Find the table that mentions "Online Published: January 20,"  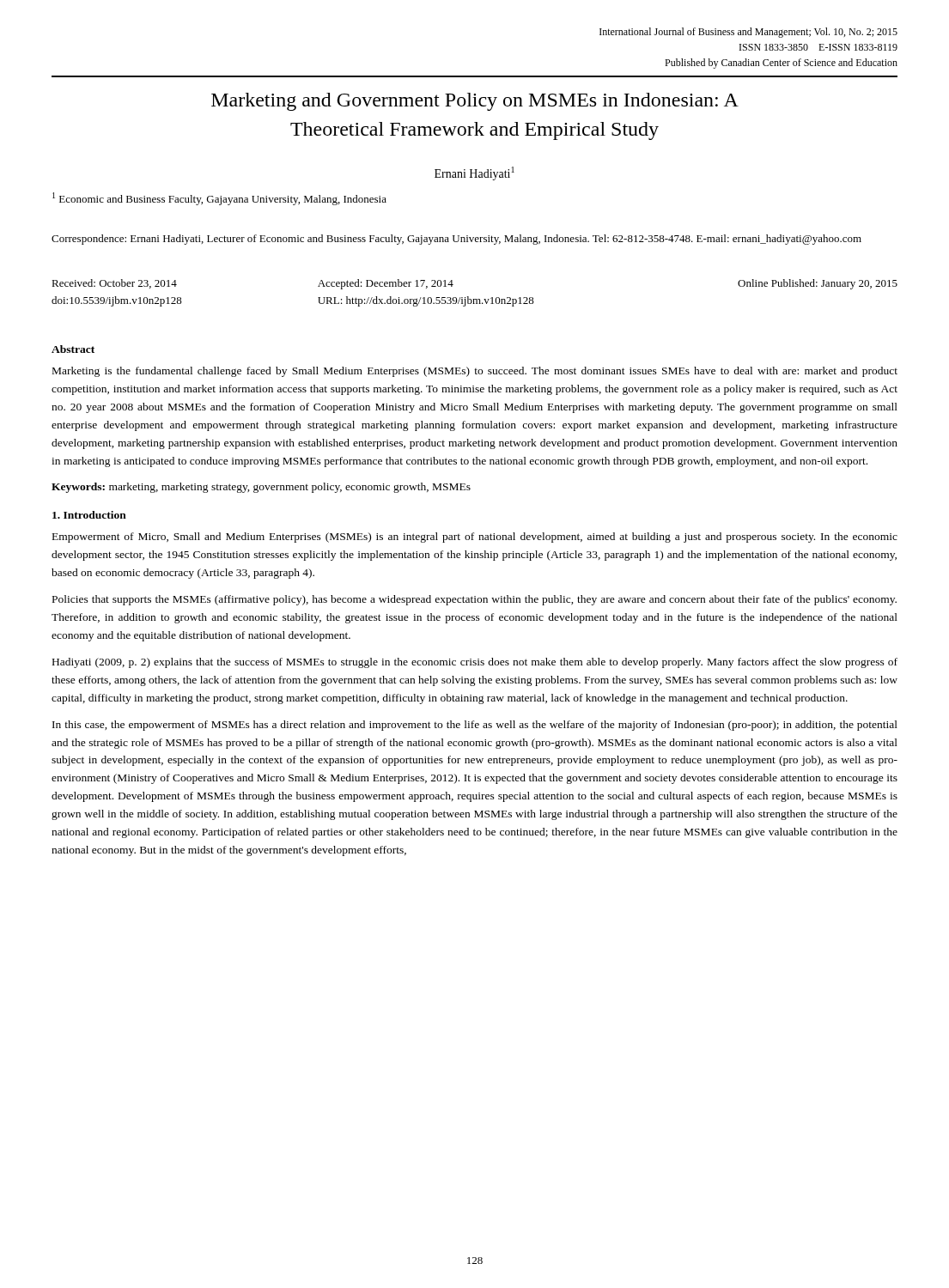click(x=474, y=292)
